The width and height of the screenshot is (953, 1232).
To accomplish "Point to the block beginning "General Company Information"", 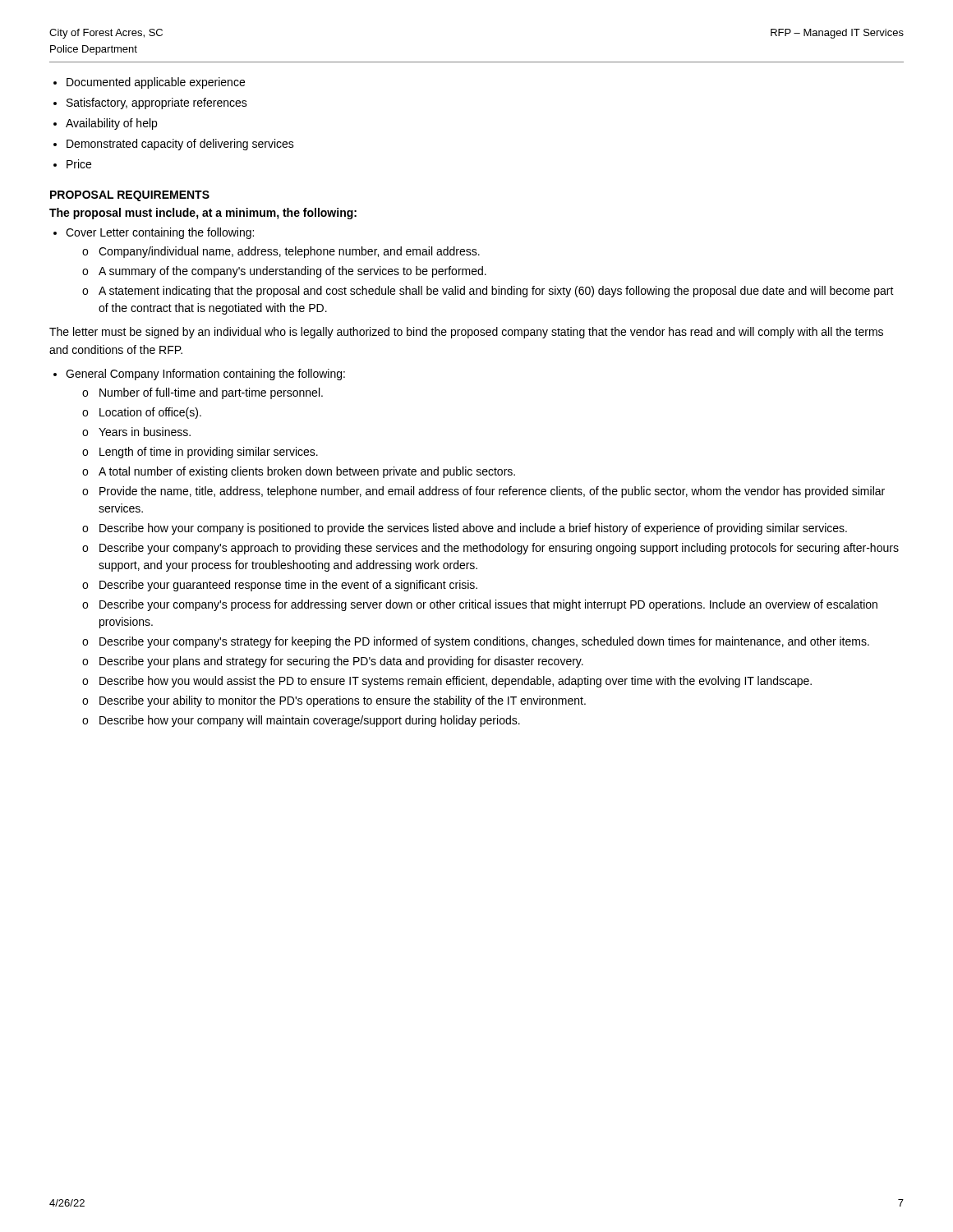I will [485, 548].
